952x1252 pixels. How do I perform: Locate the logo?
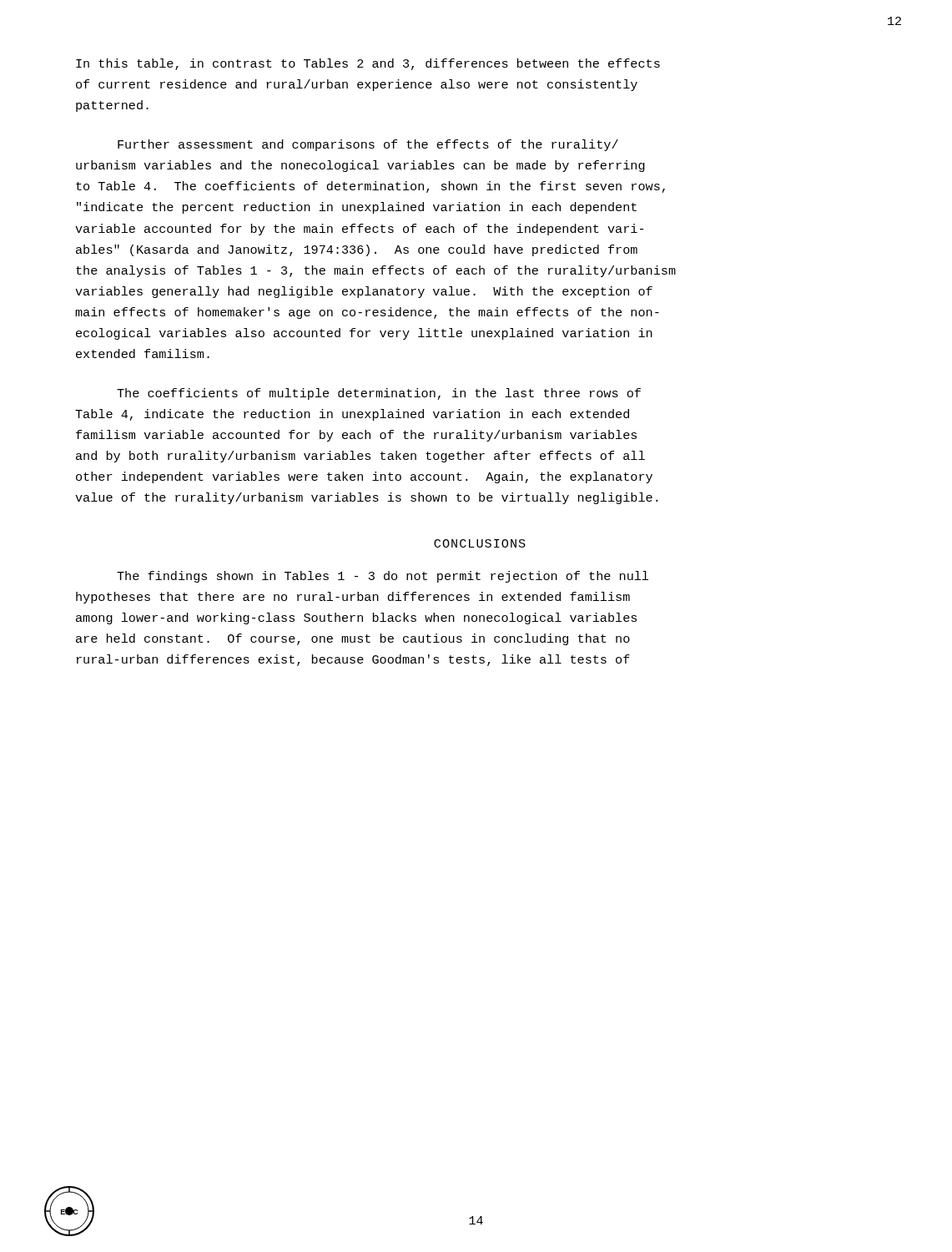pyautogui.click(x=69, y=1211)
